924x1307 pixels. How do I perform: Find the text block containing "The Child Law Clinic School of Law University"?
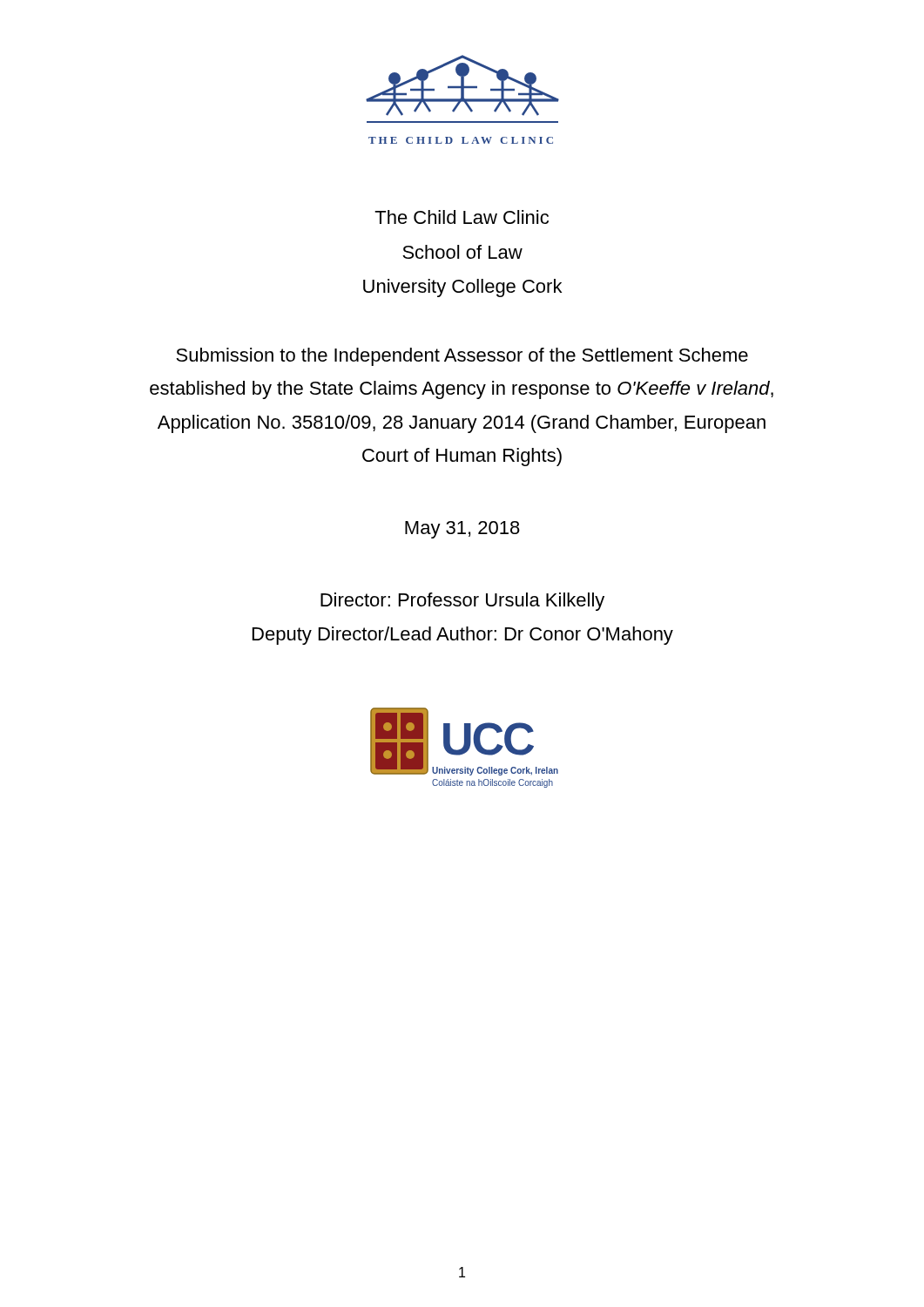coord(462,252)
